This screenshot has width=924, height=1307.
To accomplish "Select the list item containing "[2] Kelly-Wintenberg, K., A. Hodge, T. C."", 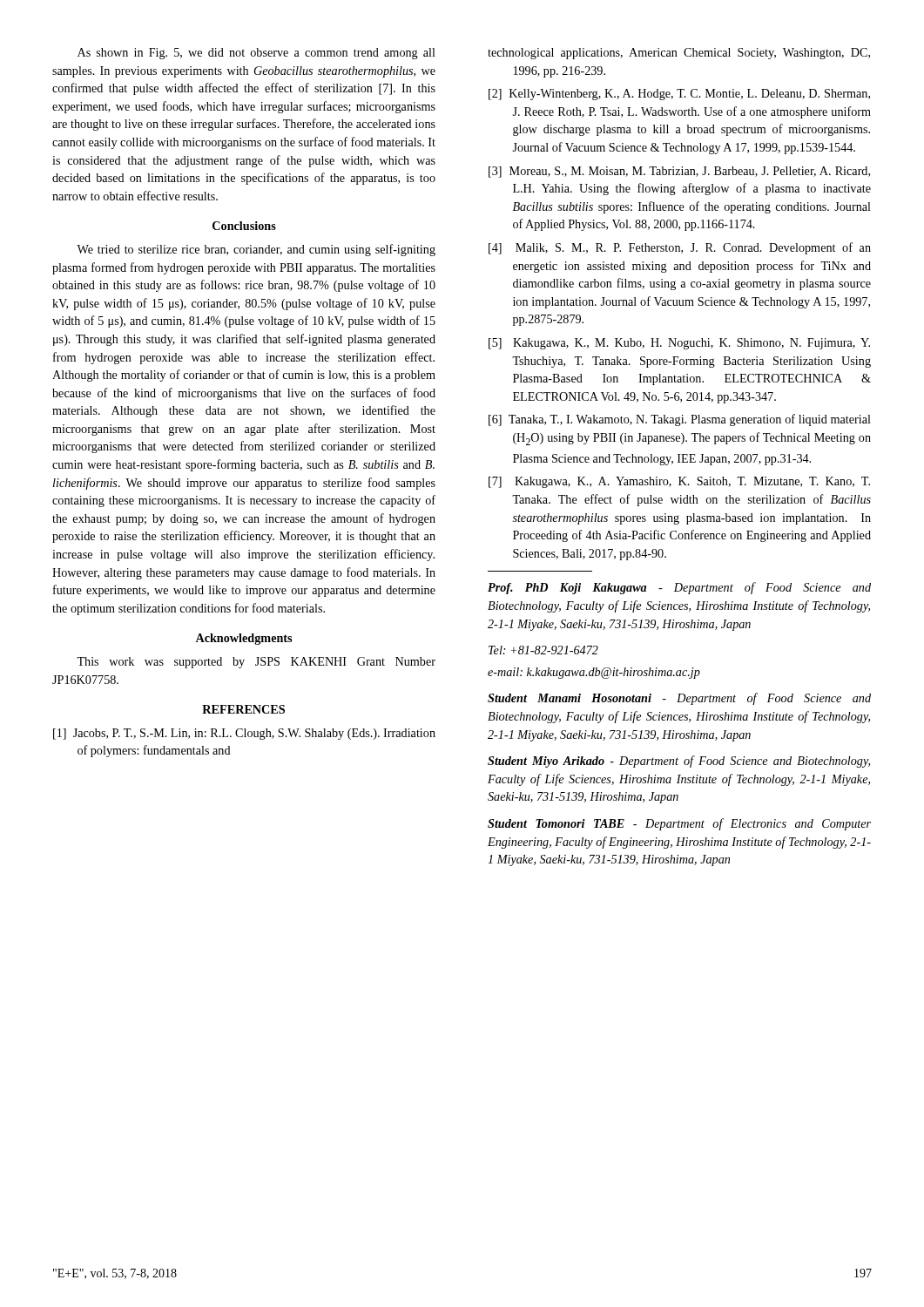I will click(679, 121).
